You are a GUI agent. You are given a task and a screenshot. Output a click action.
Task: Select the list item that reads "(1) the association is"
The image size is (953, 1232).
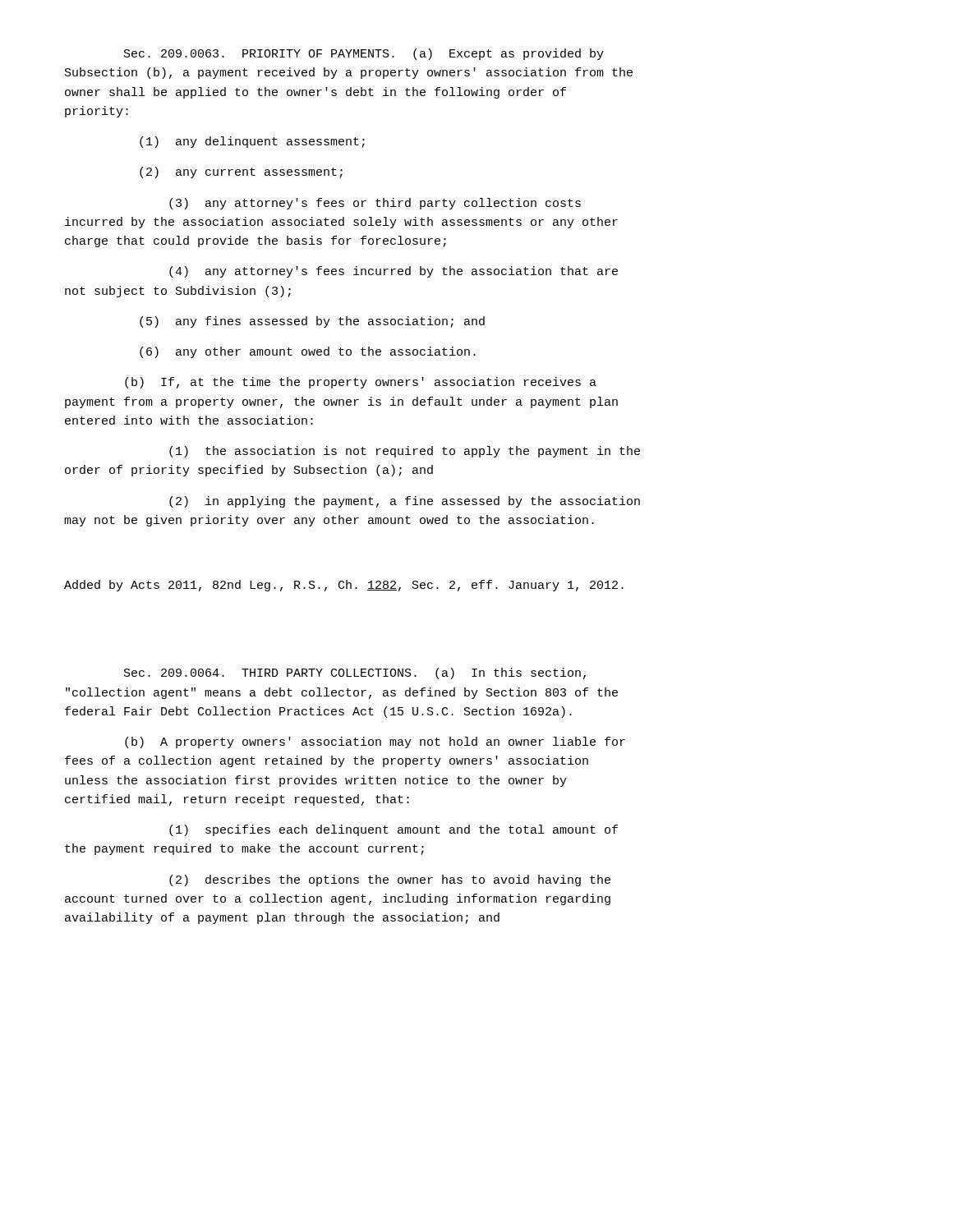(x=352, y=462)
